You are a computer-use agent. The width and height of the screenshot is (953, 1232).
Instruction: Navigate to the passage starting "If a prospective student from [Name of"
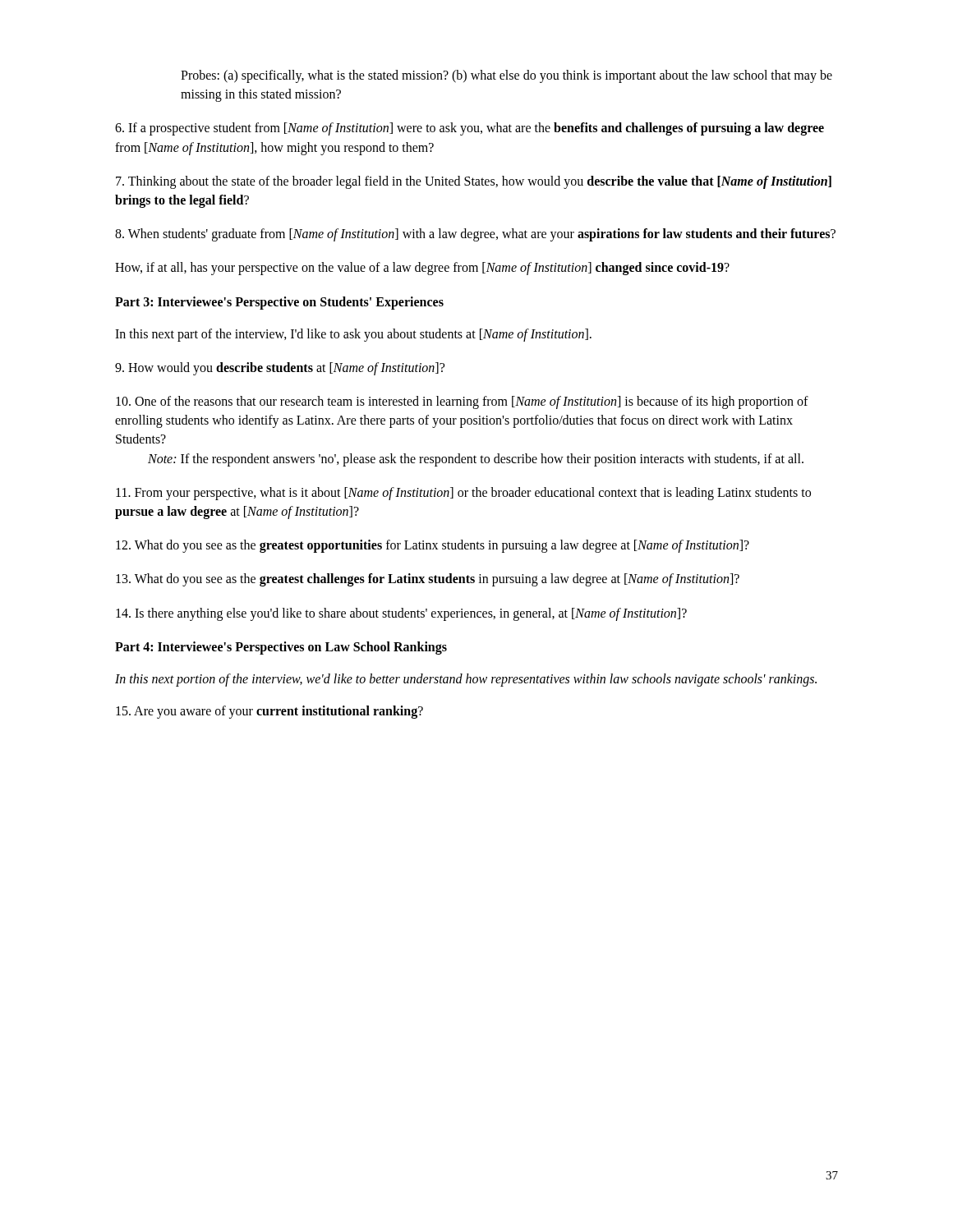pos(476,138)
